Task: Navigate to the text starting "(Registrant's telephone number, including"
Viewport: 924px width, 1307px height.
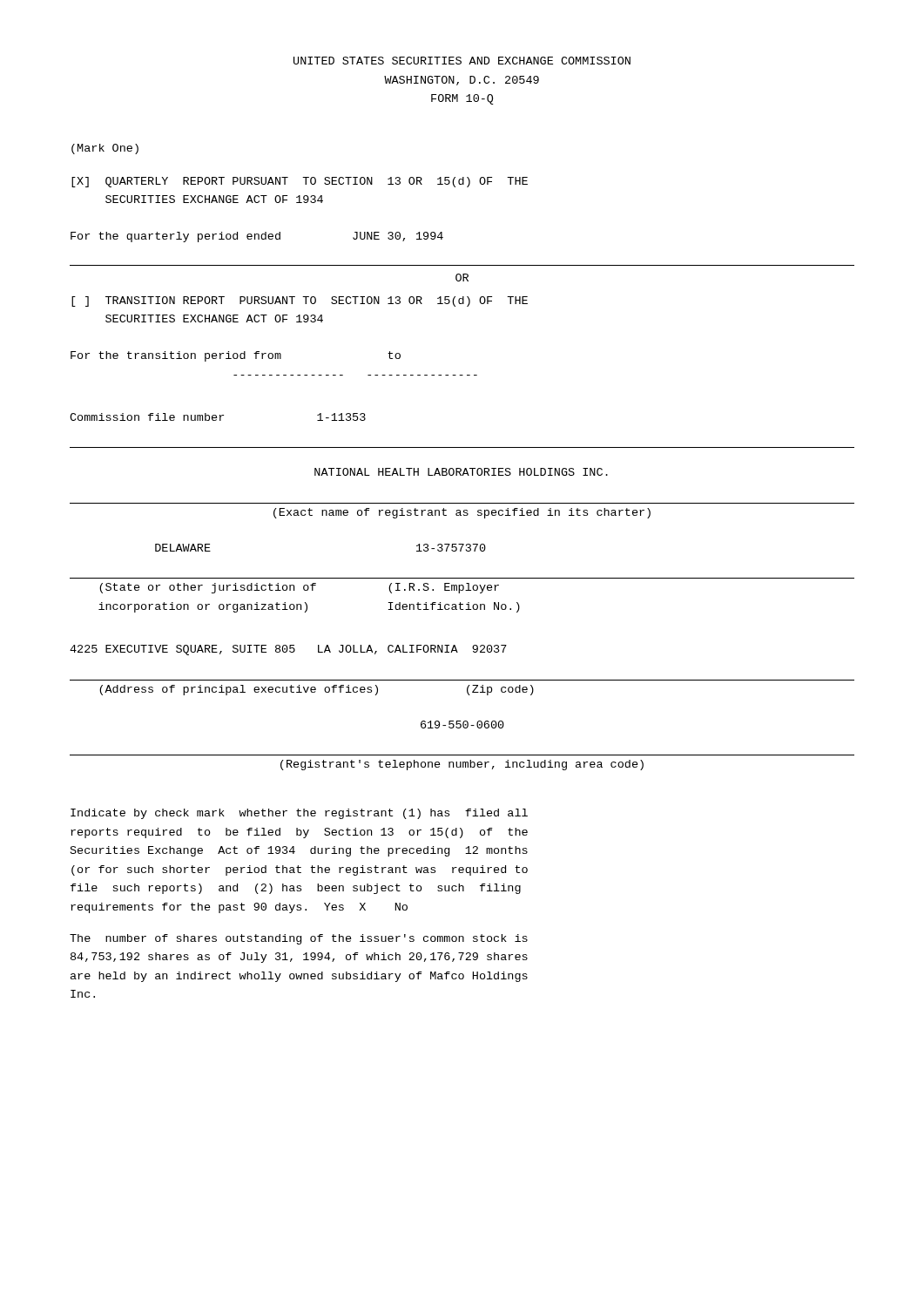Action: [x=462, y=765]
